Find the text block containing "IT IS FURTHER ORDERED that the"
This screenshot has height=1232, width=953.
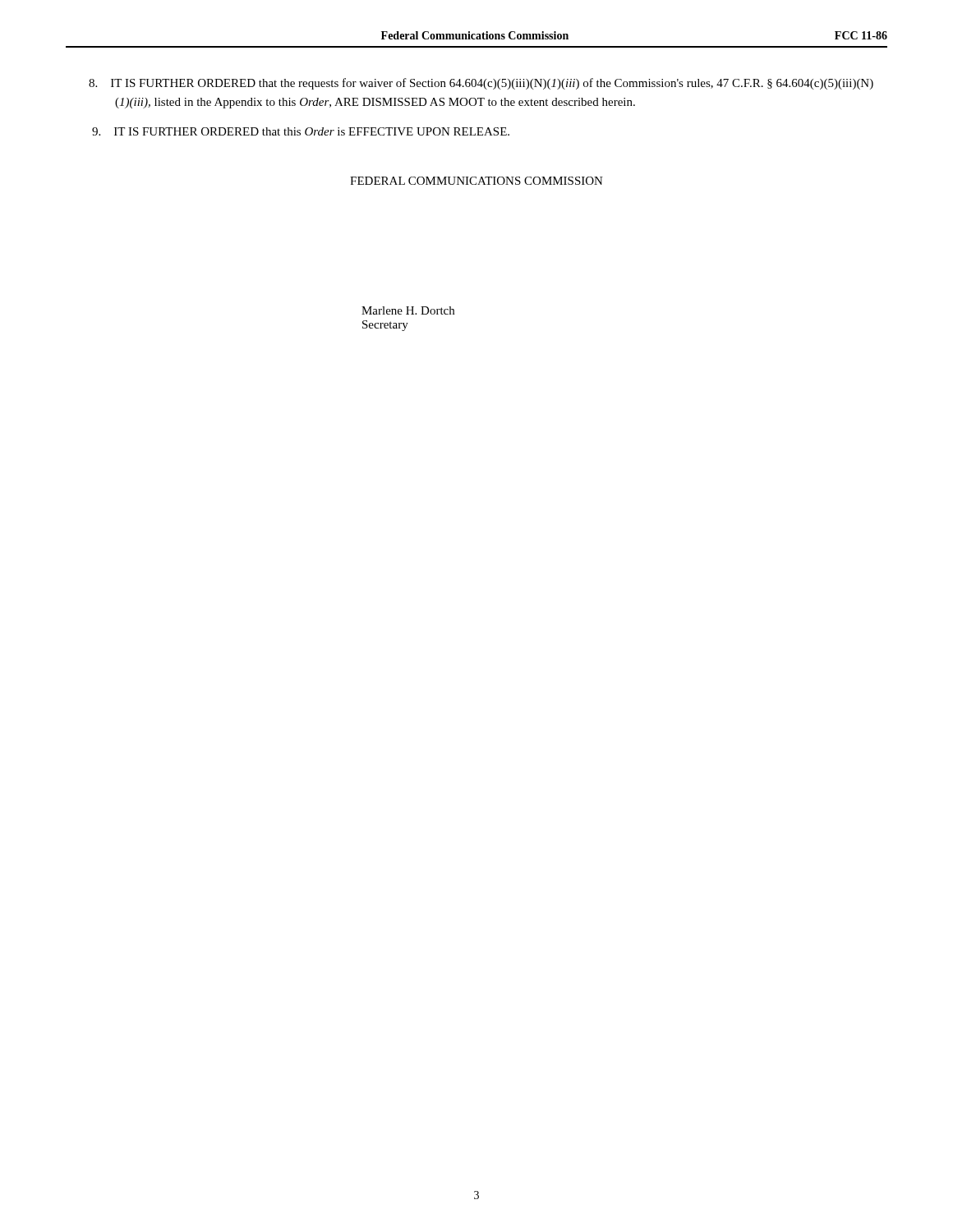pyautogui.click(x=481, y=92)
